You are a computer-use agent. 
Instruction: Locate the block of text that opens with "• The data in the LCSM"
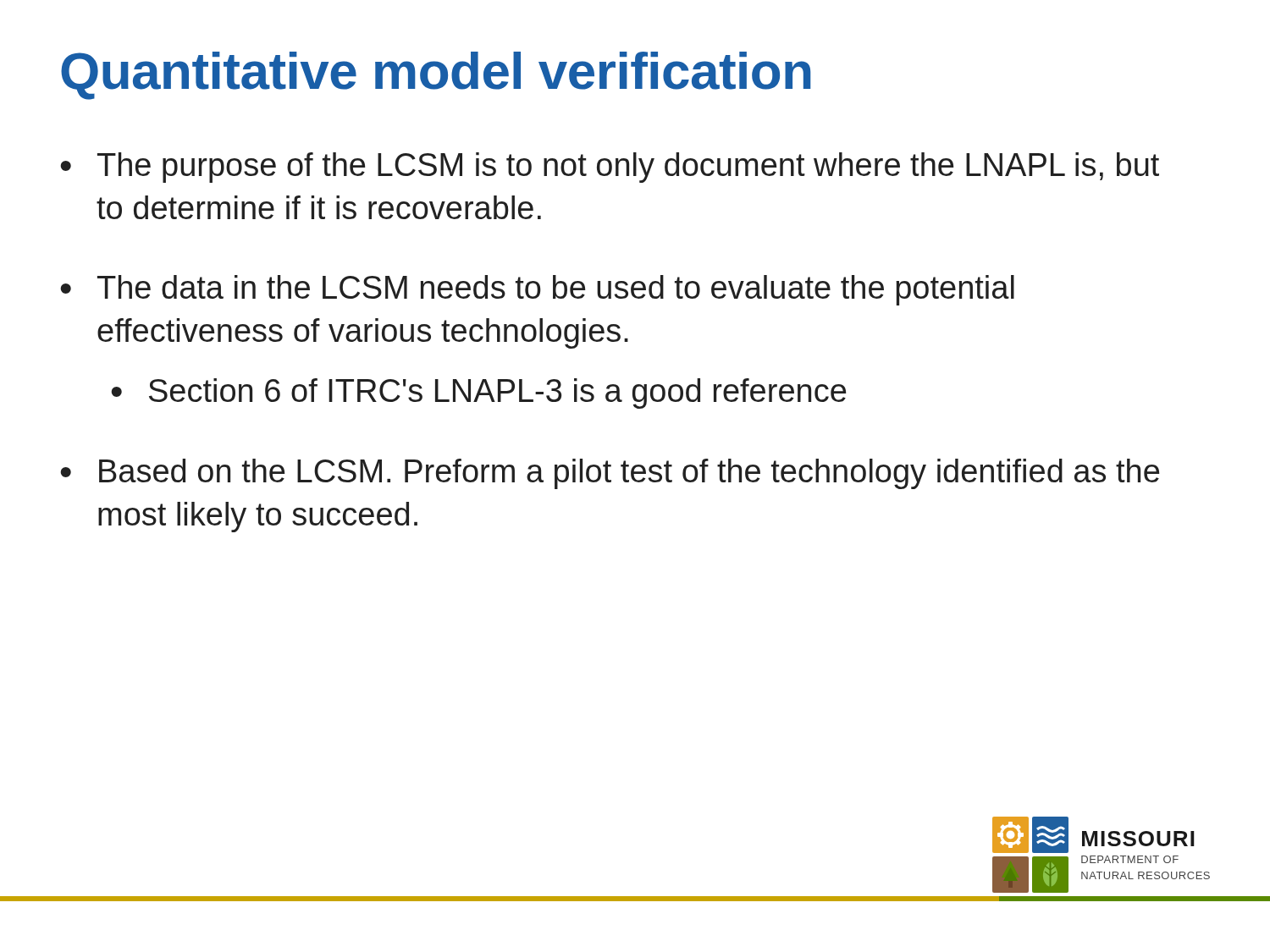(622, 310)
